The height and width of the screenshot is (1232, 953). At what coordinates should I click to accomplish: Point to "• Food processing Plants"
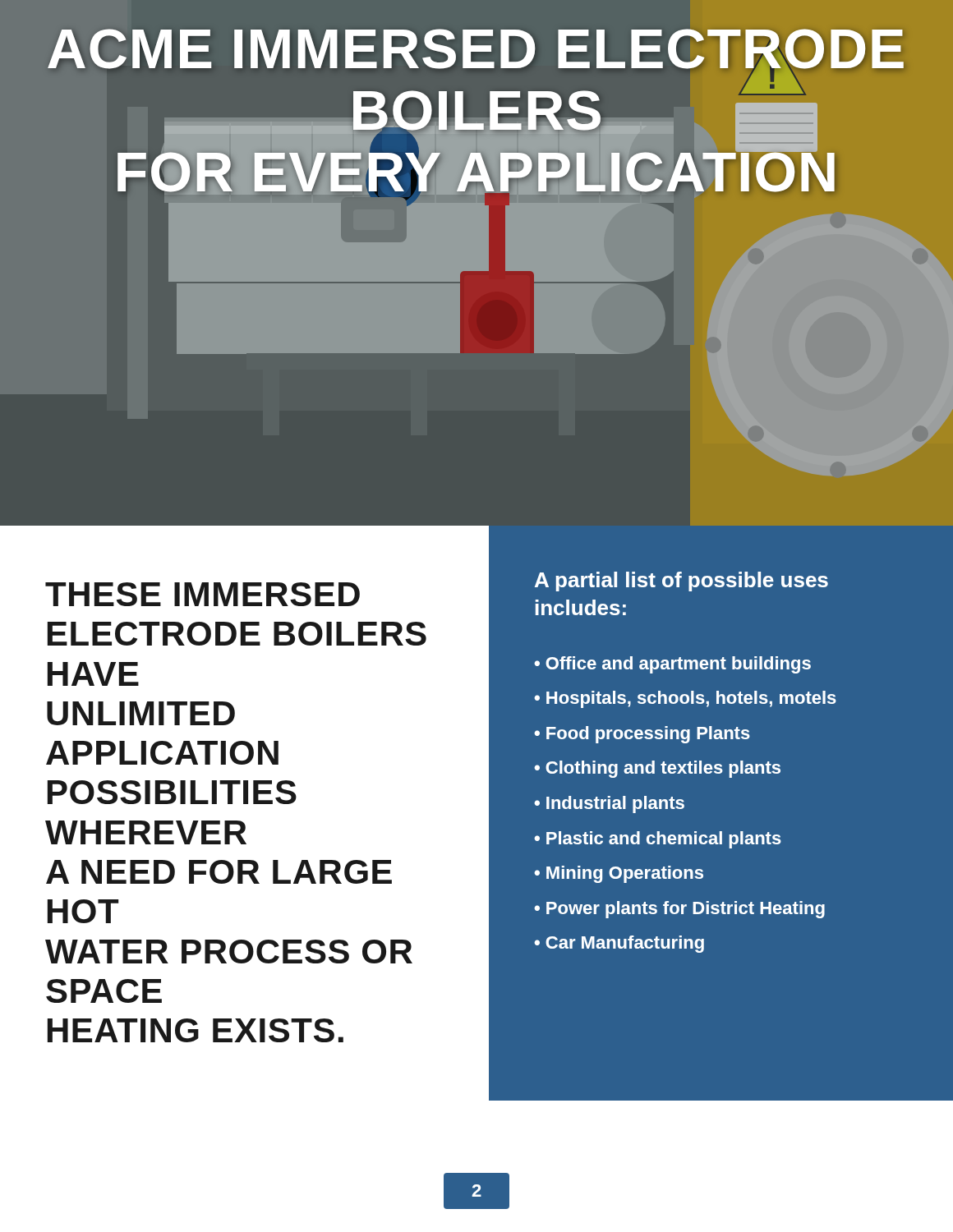[642, 733]
